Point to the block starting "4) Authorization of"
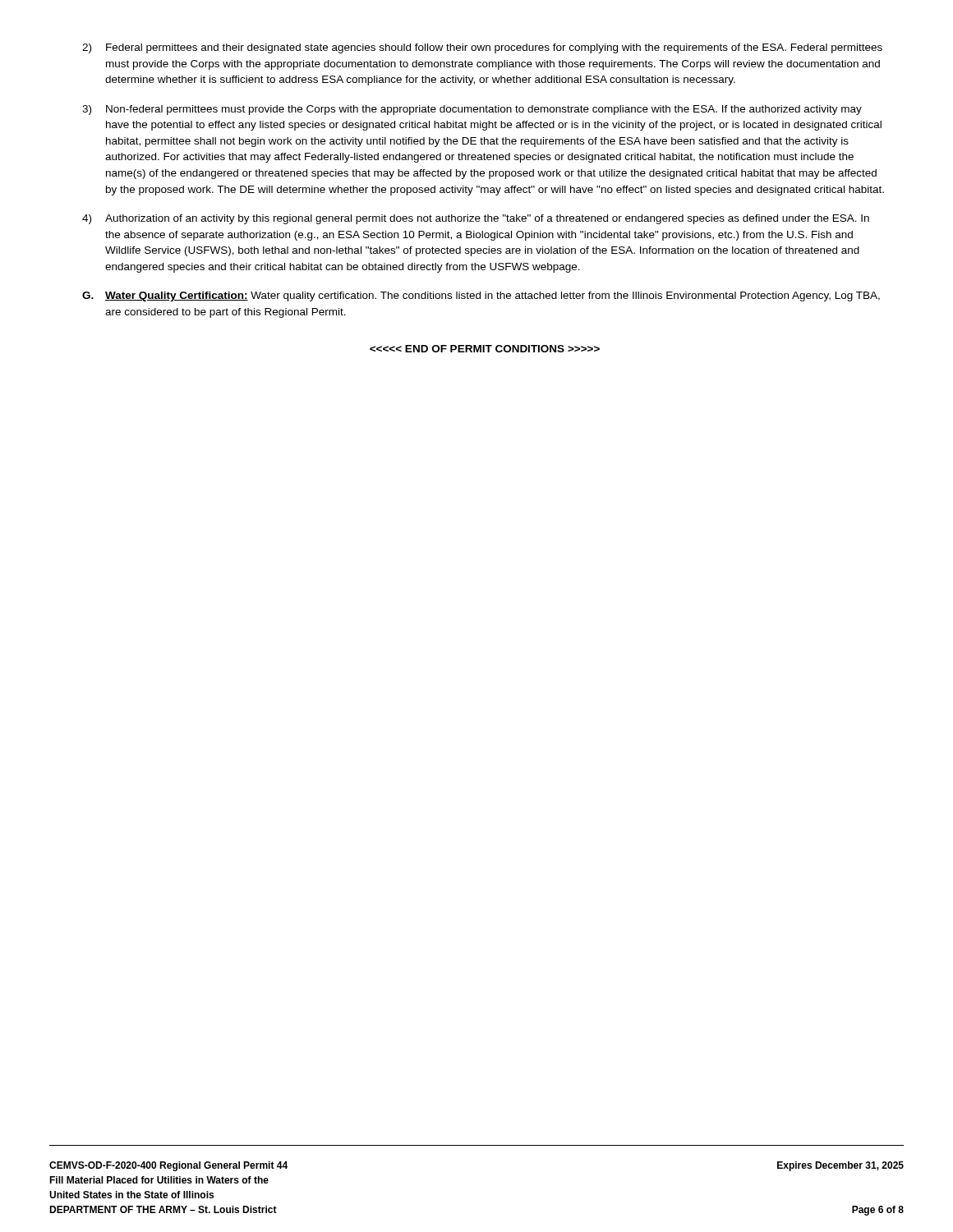953x1232 pixels. (485, 242)
